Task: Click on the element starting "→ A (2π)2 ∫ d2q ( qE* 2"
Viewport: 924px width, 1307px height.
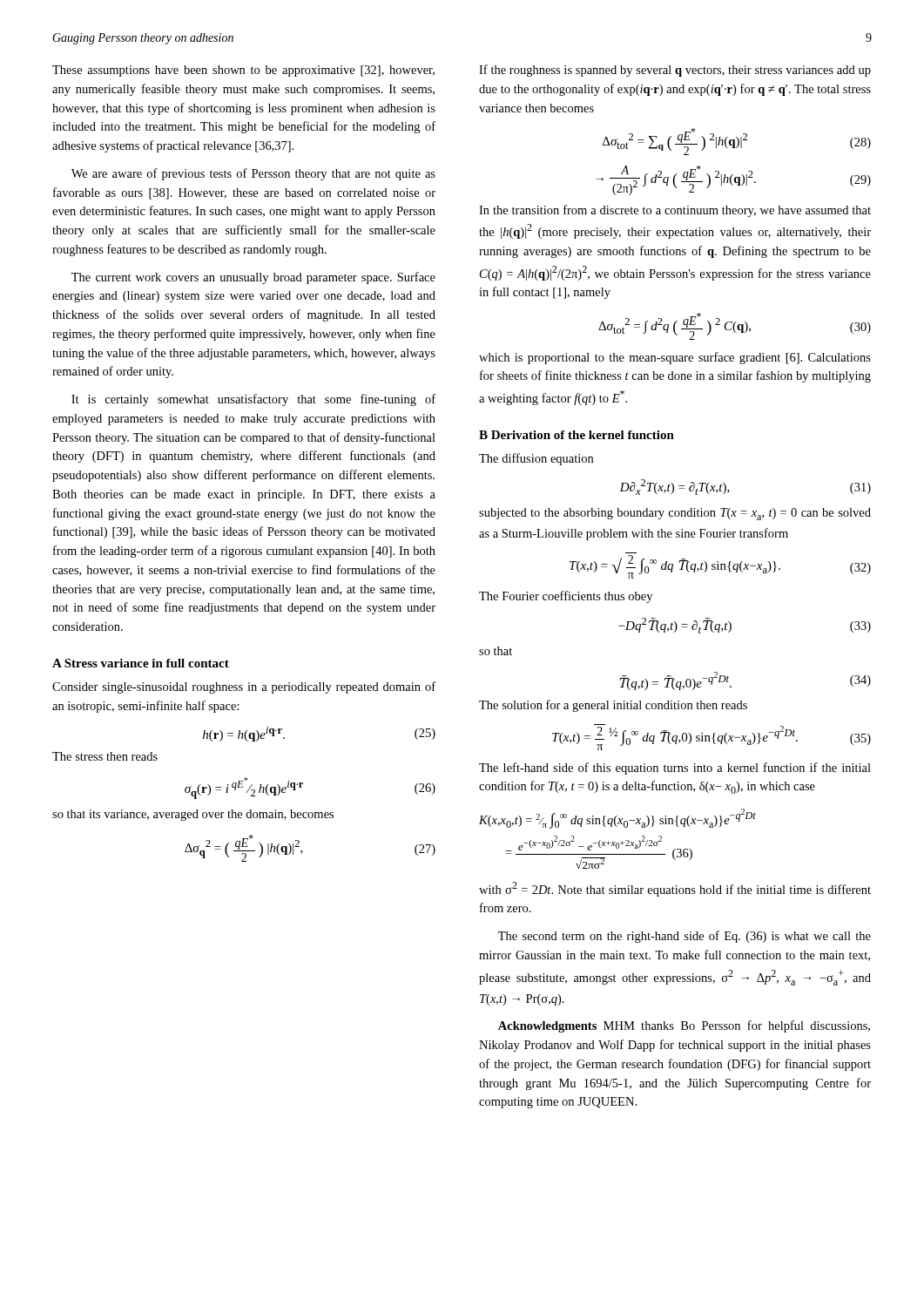Action: click(732, 180)
